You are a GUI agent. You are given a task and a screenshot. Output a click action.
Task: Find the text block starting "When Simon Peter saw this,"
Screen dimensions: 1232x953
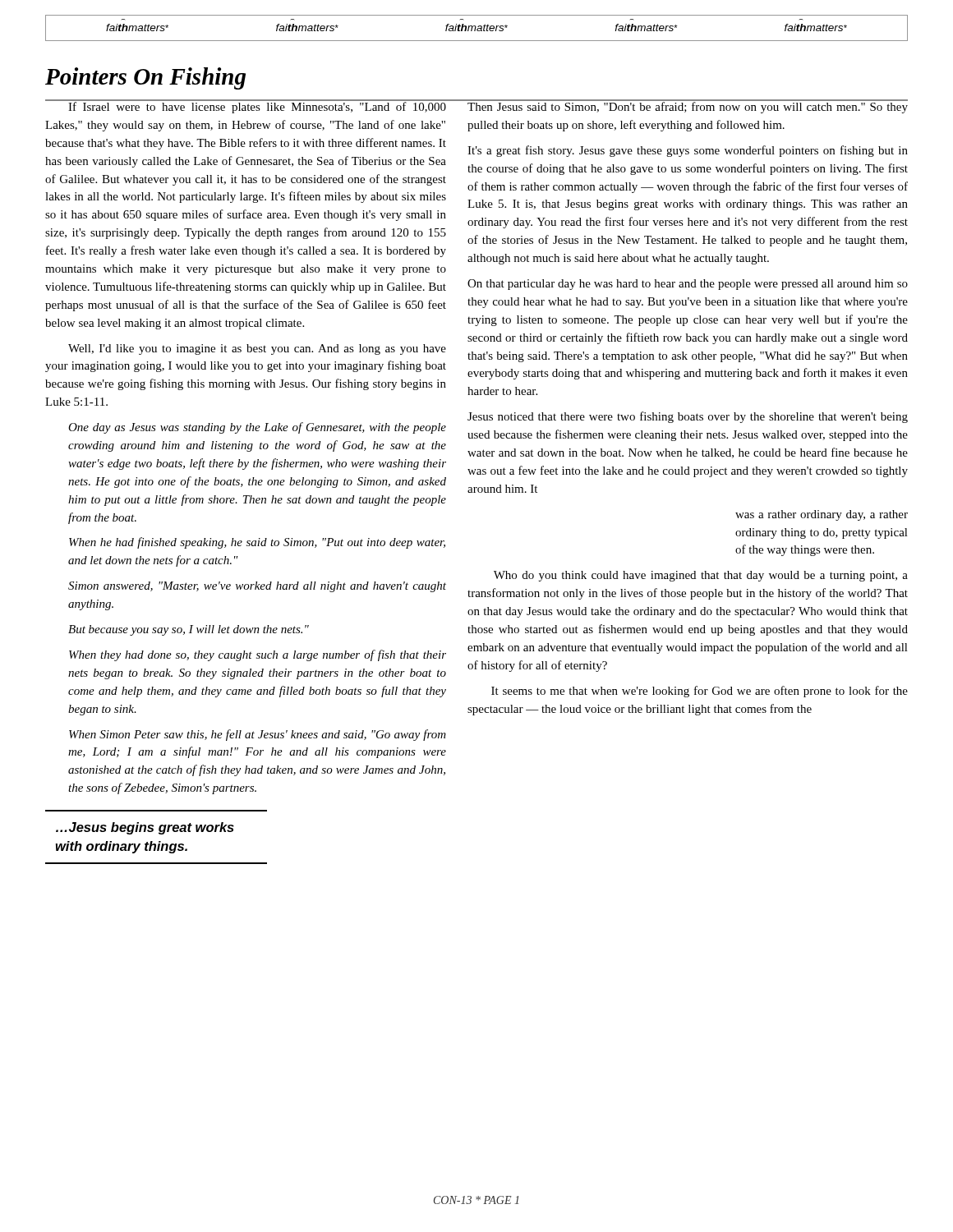(257, 761)
